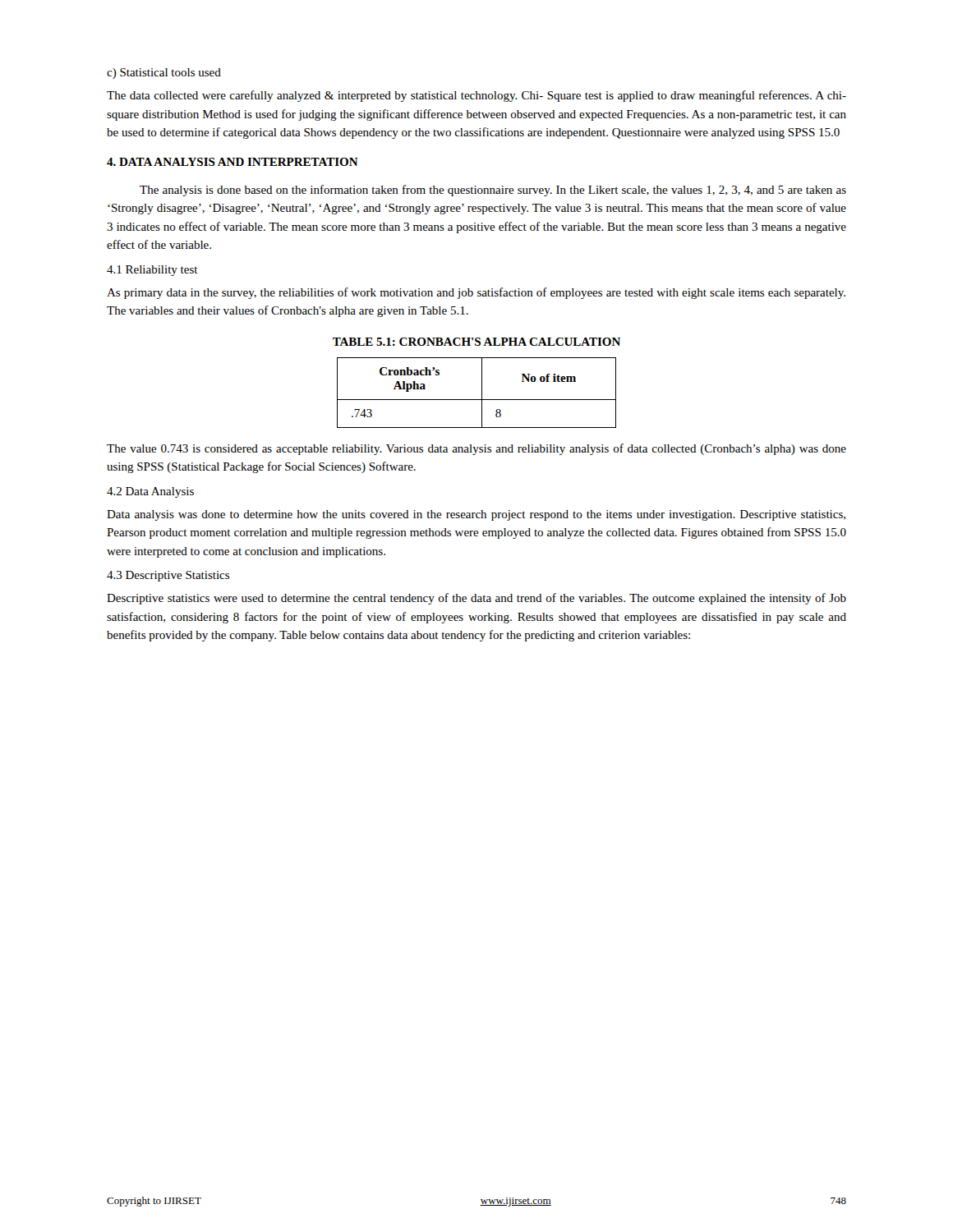Navigate to the region starting "Descriptive statistics were used"
953x1232 pixels.
tap(476, 617)
